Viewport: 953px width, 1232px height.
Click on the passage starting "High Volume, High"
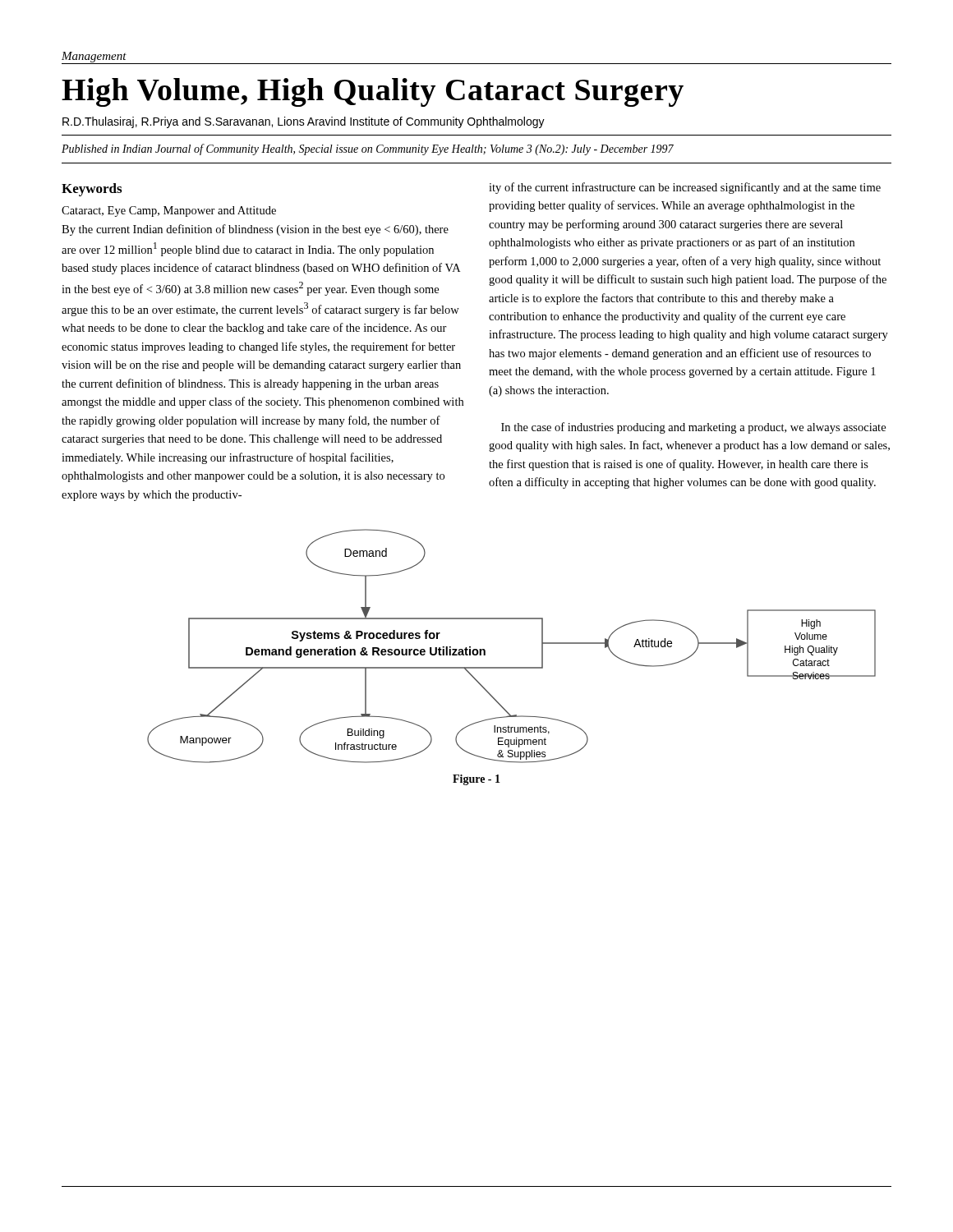[x=476, y=90]
